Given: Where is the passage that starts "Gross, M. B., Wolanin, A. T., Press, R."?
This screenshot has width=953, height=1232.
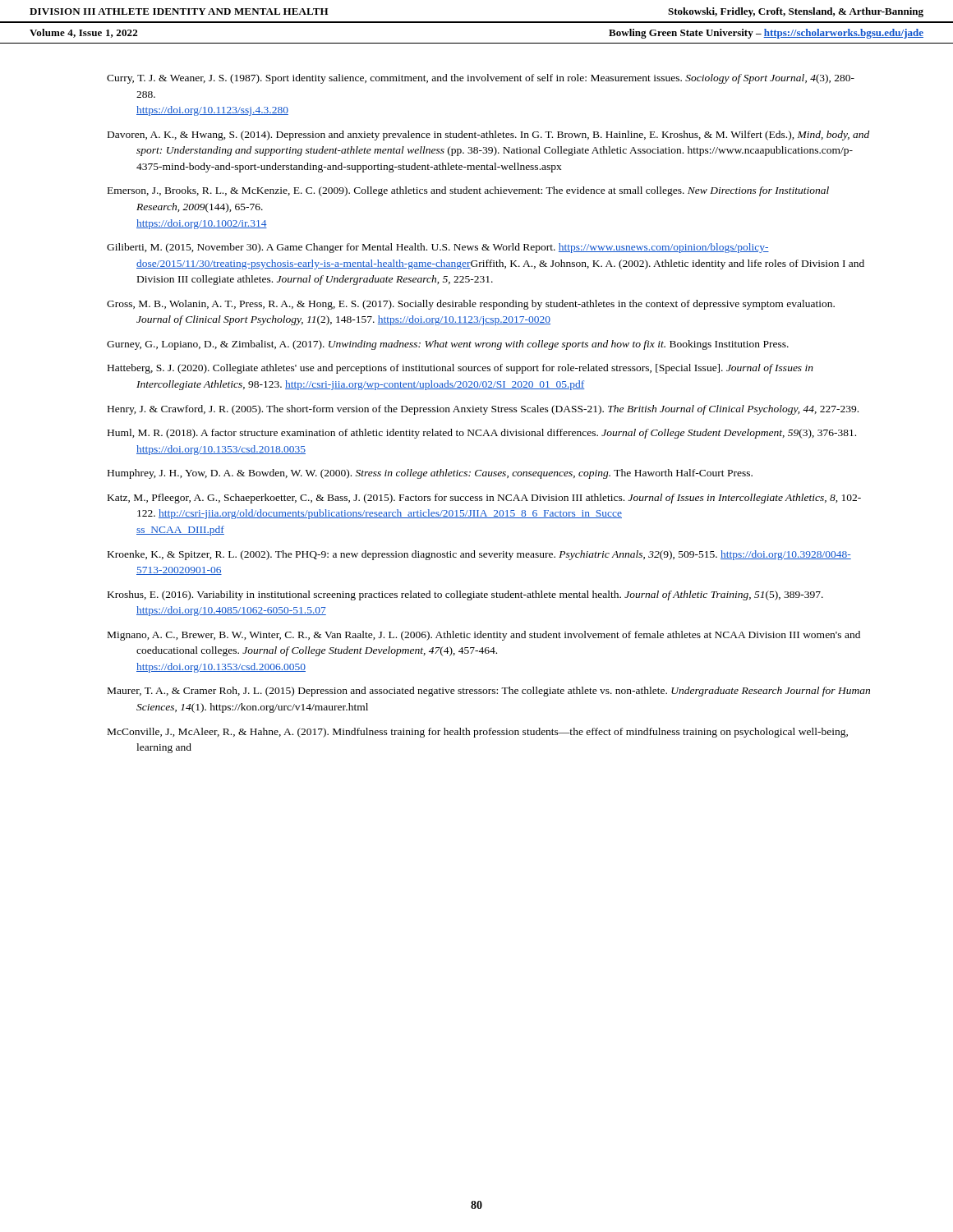Looking at the screenshot, I should pos(471,311).
